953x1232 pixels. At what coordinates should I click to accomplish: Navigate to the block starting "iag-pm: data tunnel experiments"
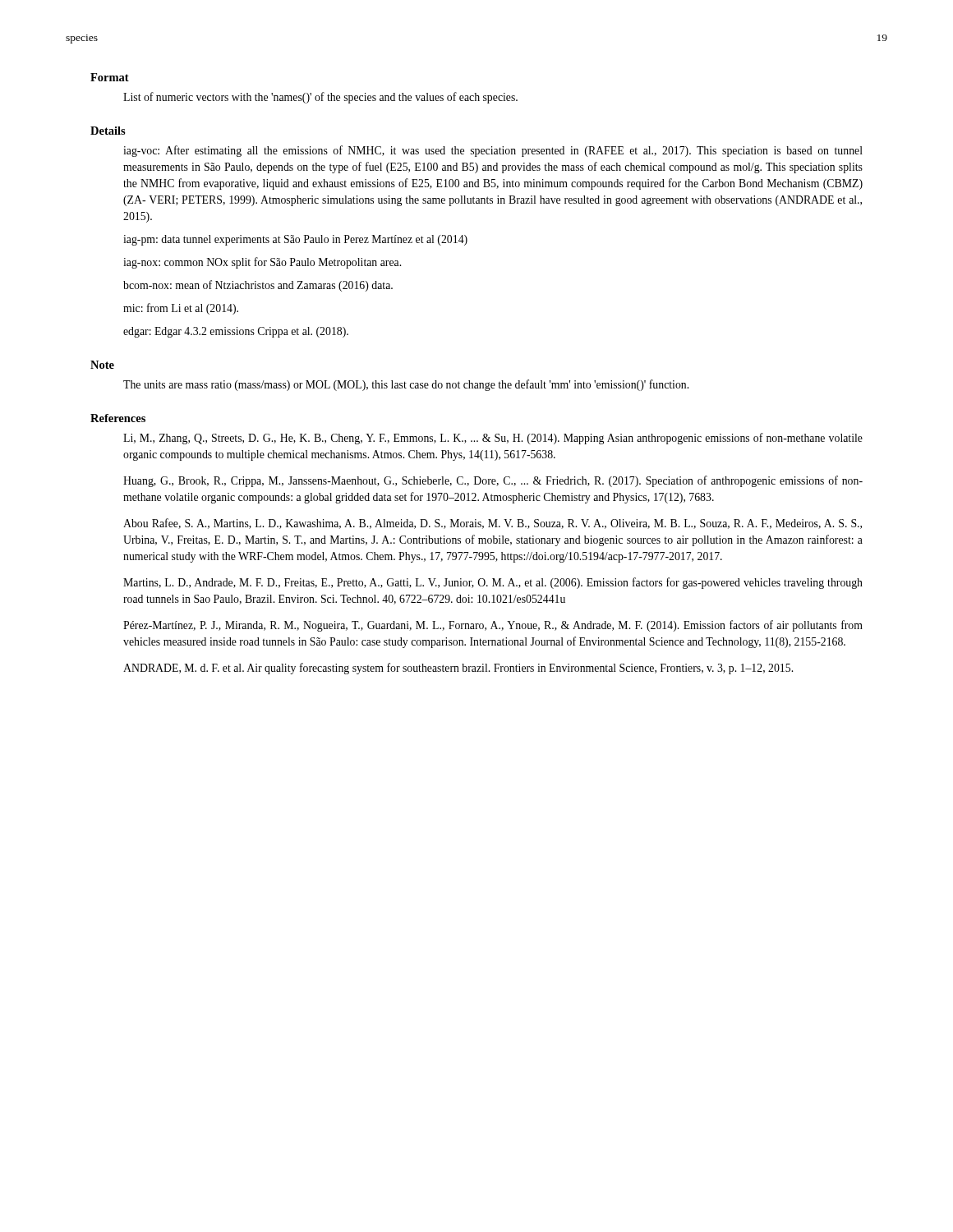[295, 240]
